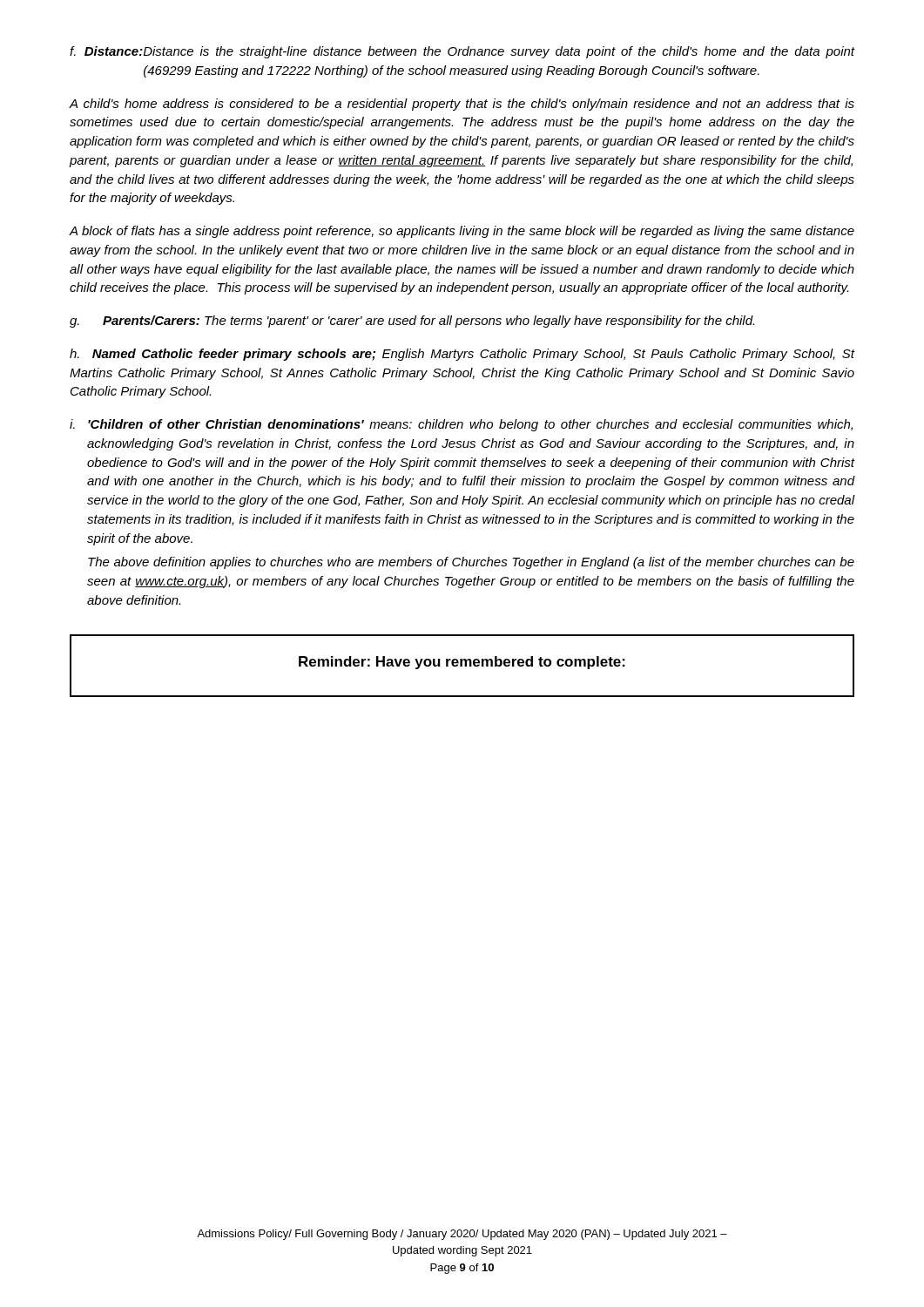Locate the text block with the text "A block of flats has a single"
The width and height of the screenshot is (924, 1307).
(x=462, y=259)
